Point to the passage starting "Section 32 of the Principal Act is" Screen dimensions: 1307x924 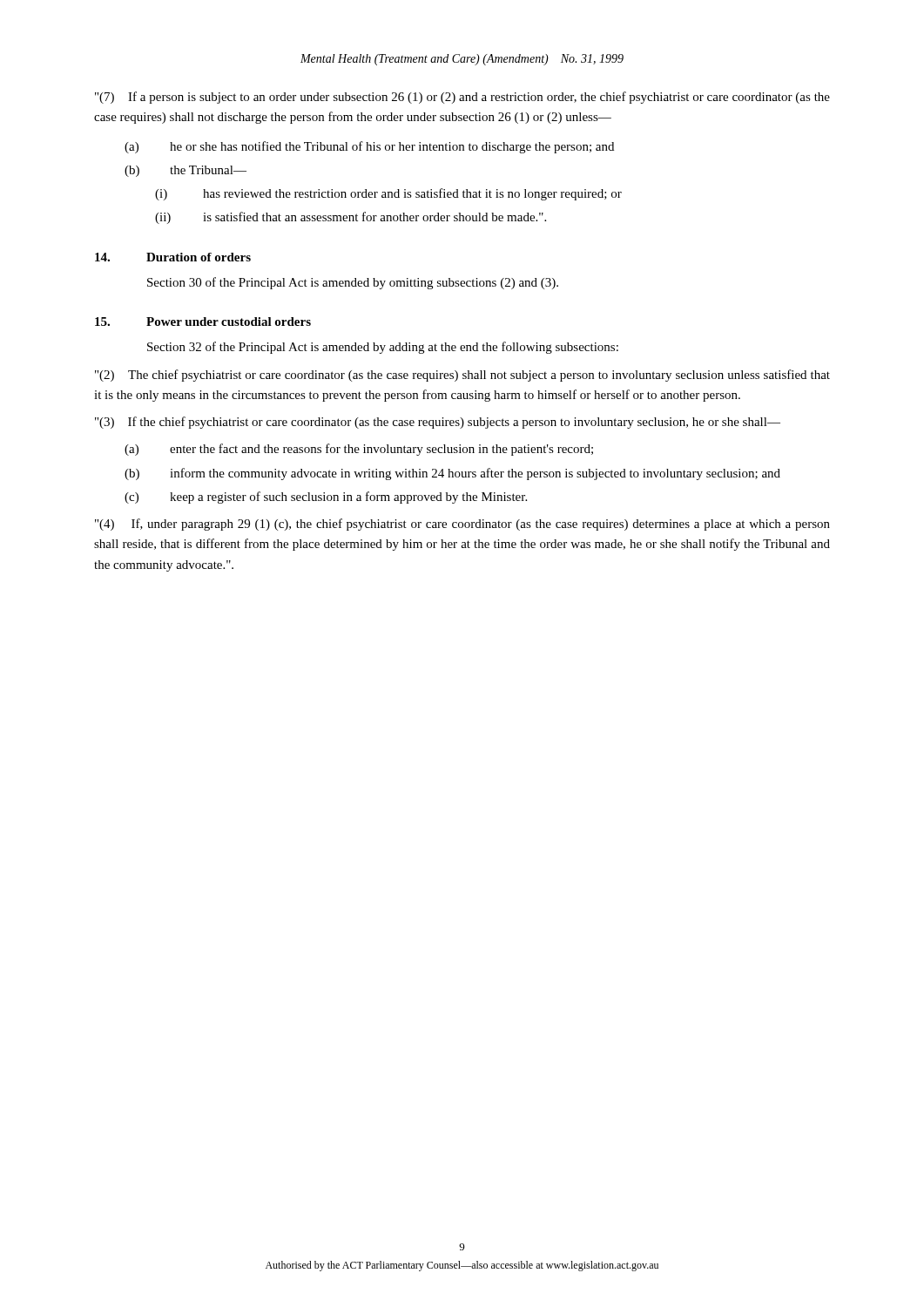click(383, 347)
